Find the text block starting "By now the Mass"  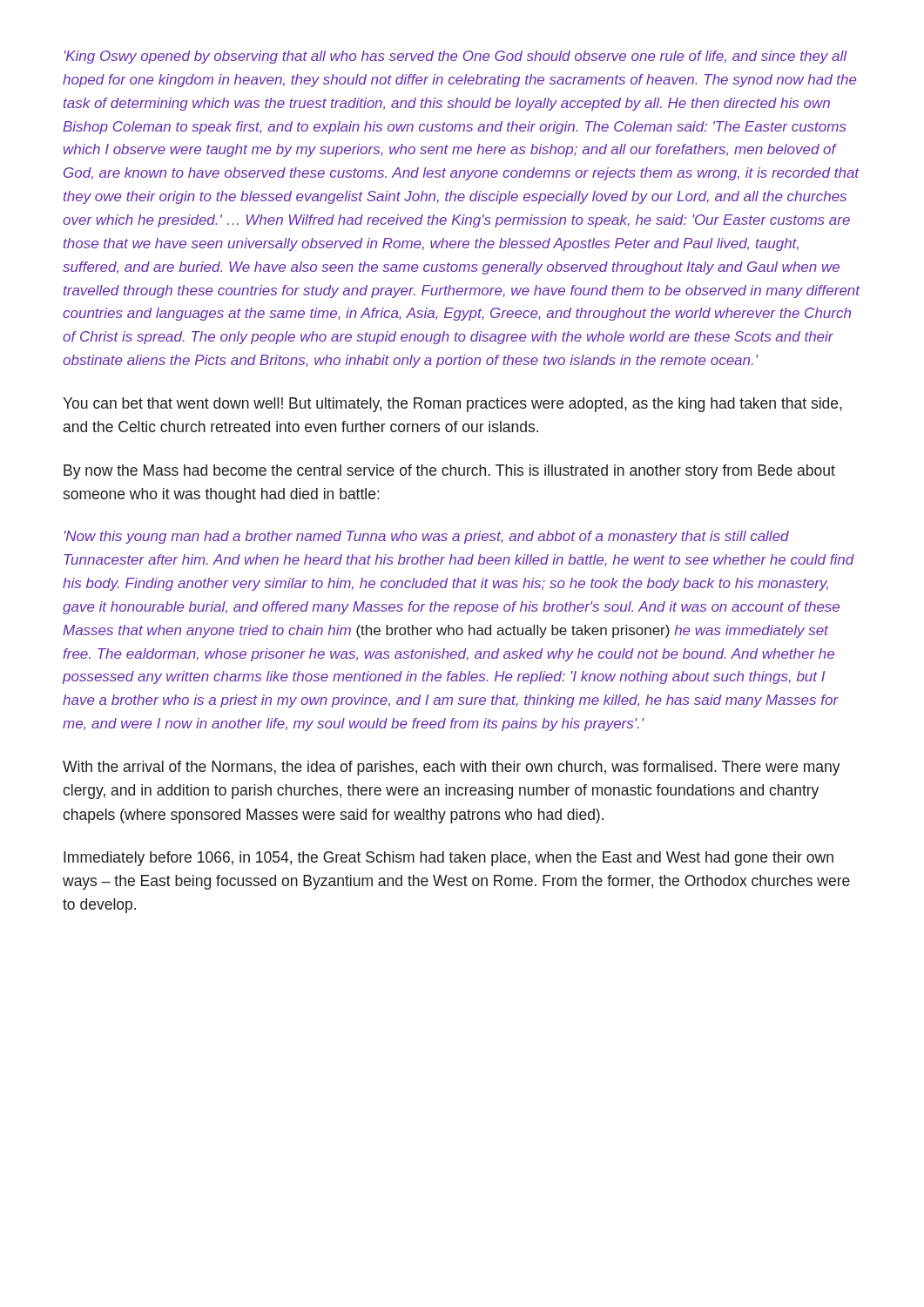[449, 482]
